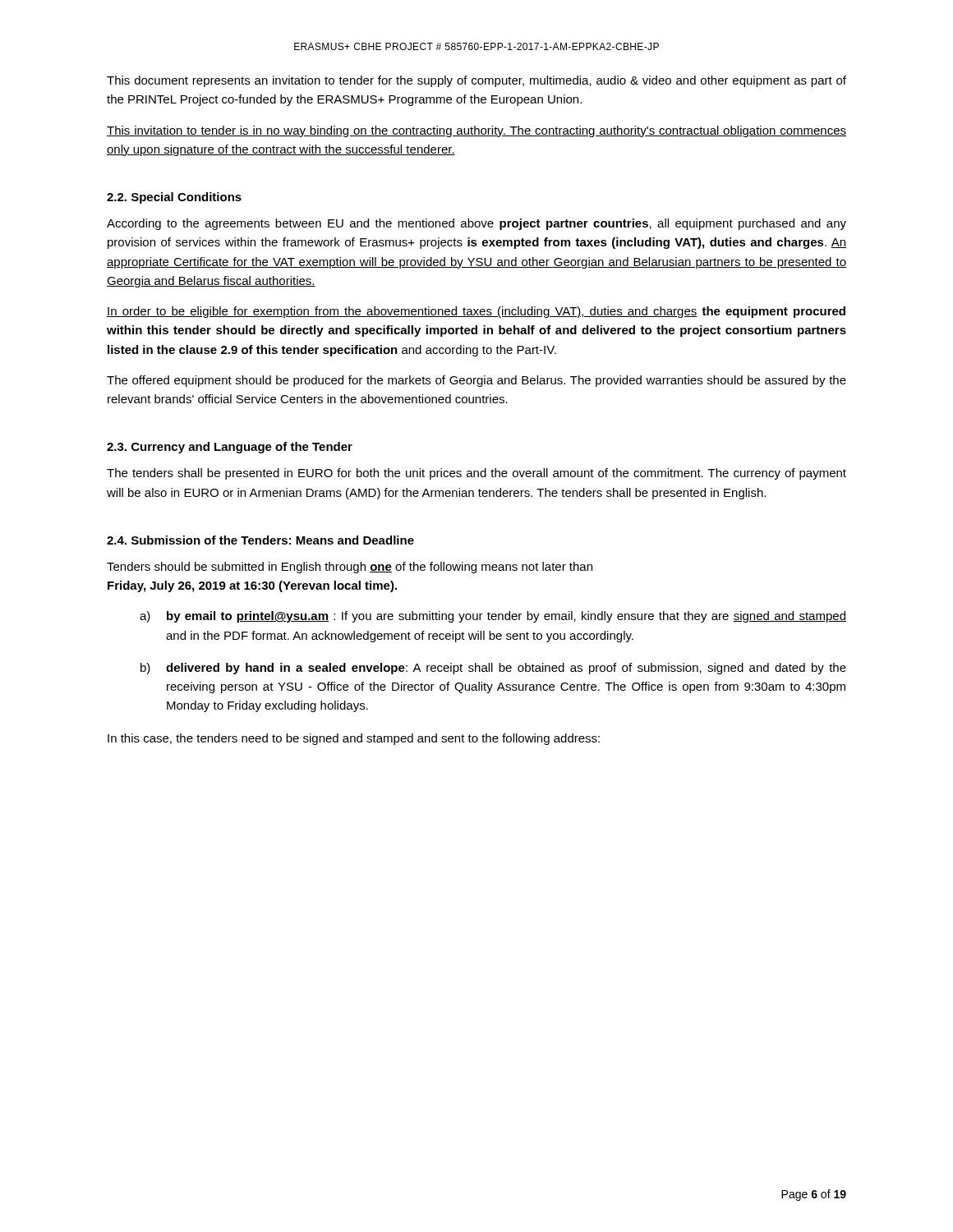
Task: Click on the passage starting "The tenders shall be presented in EURO"
Action: coord(476,483)
